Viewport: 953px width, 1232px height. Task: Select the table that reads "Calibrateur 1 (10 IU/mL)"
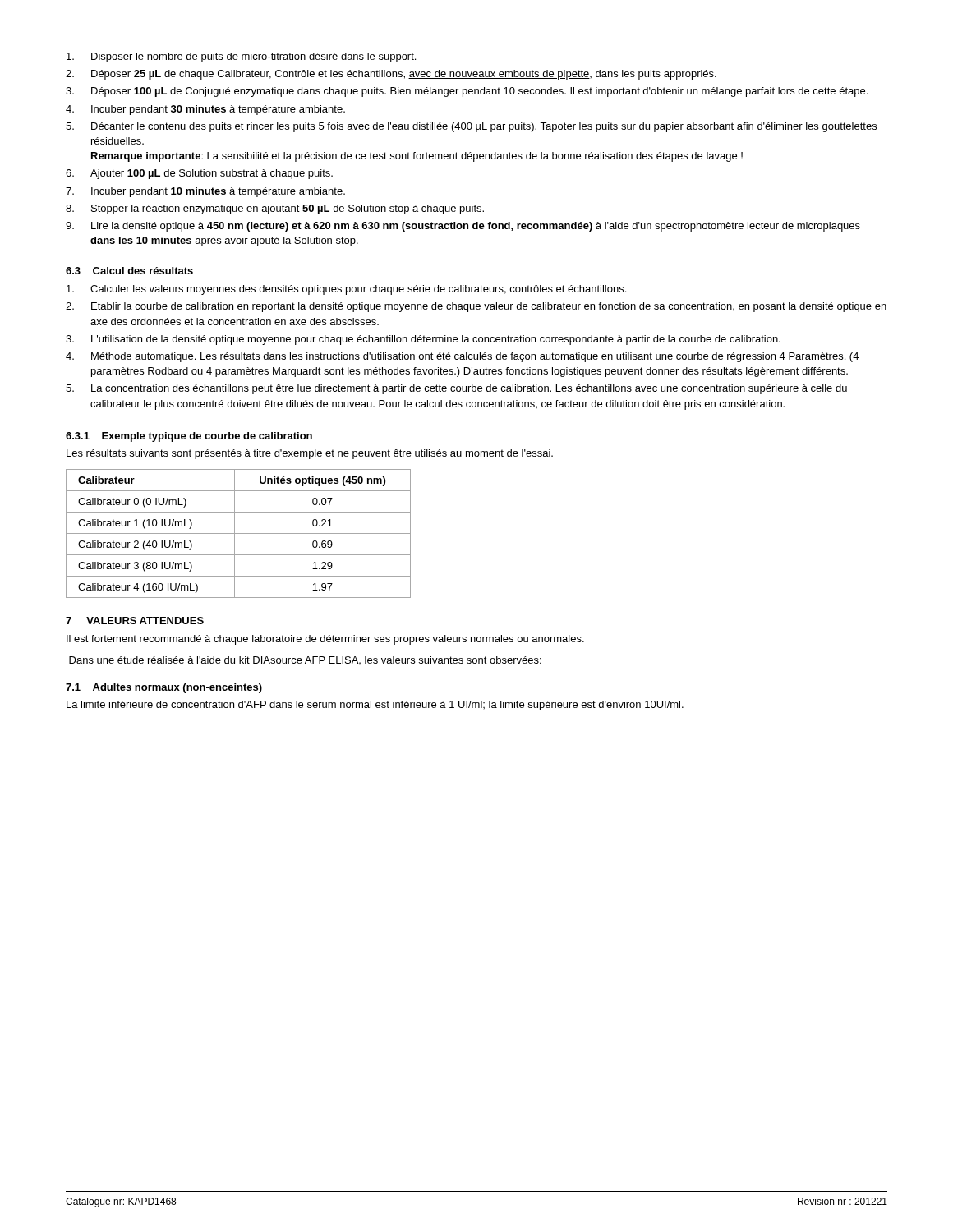[476, 533]
